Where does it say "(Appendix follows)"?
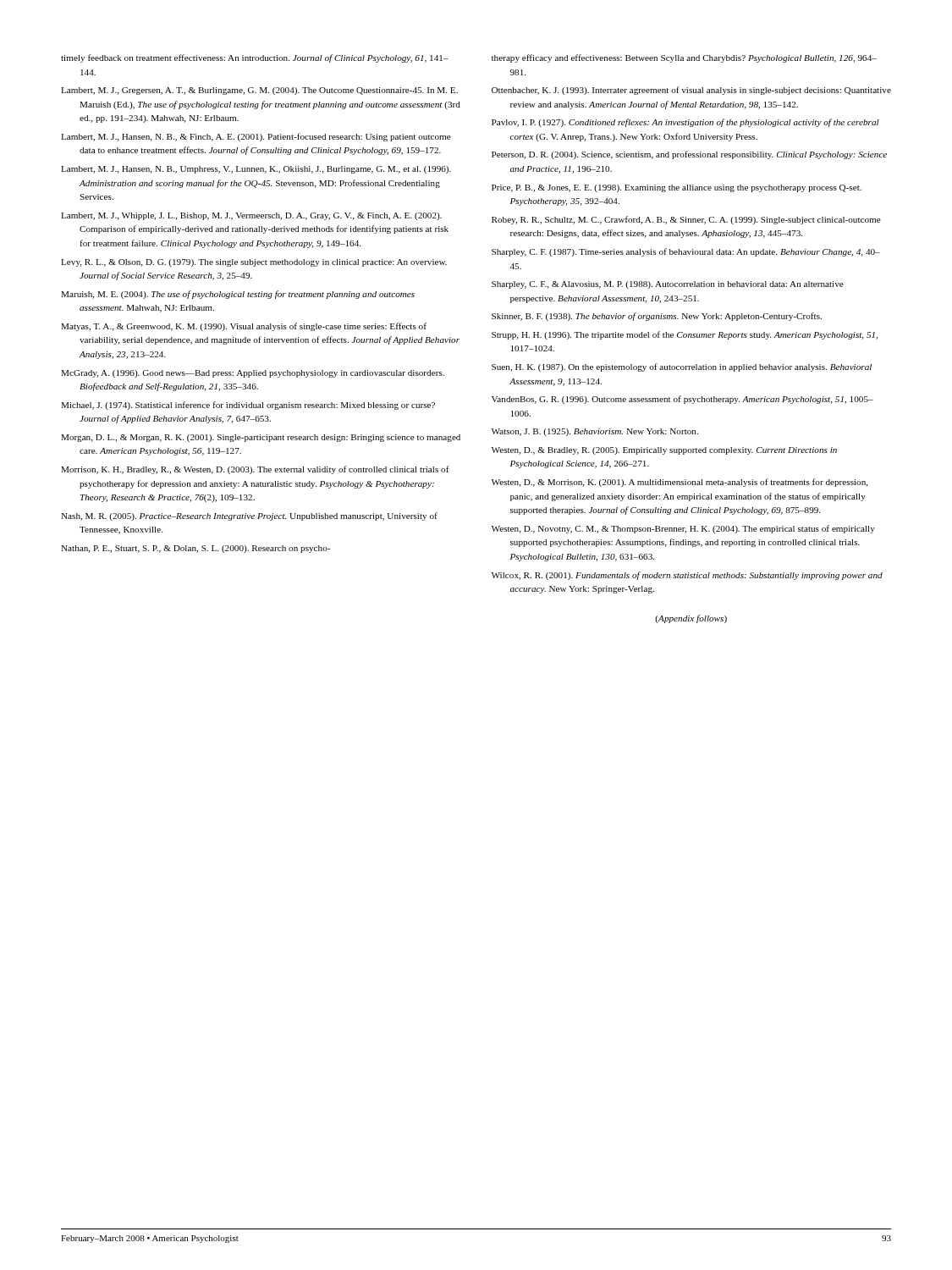Viewport: 952px width, 1270px height. [691, 618]
